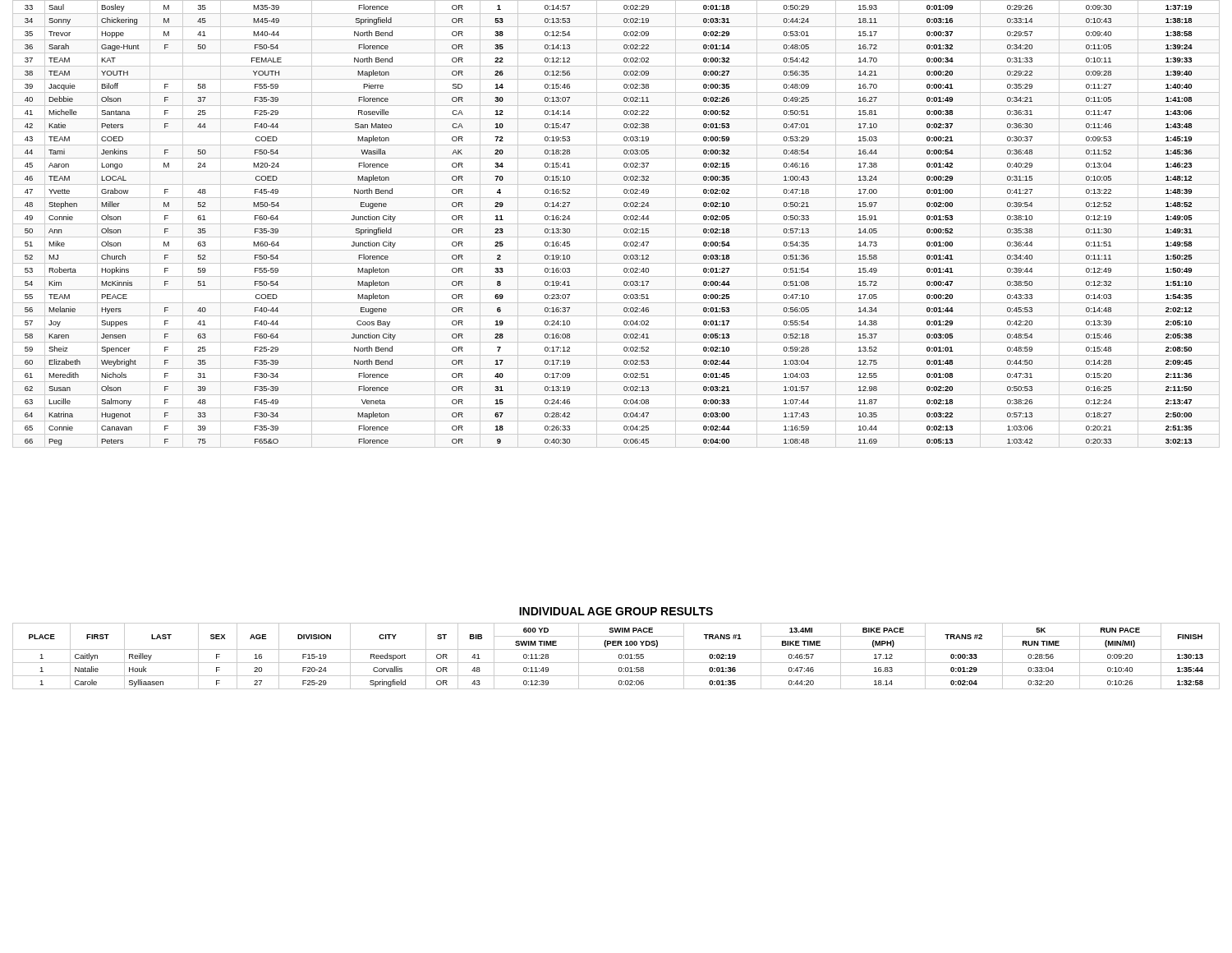Click on the title with the text "INDIVIDUAL AGE GROUP RESULTS"
The width and height of the screenshot is (1232, 953).
[616, 611]
